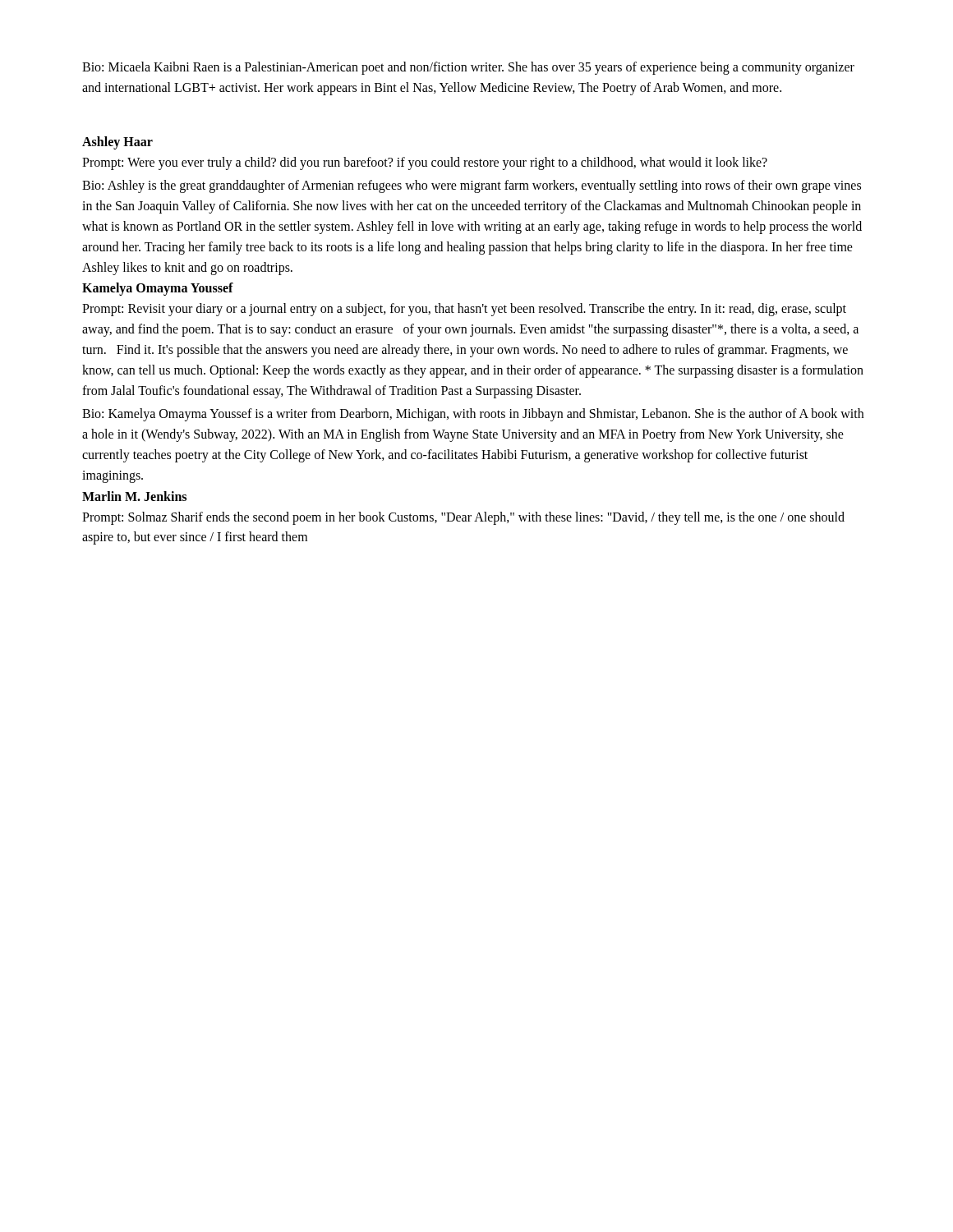Click on the text block with the text "Bio: Kamelya Omayma"

point(473,444)
